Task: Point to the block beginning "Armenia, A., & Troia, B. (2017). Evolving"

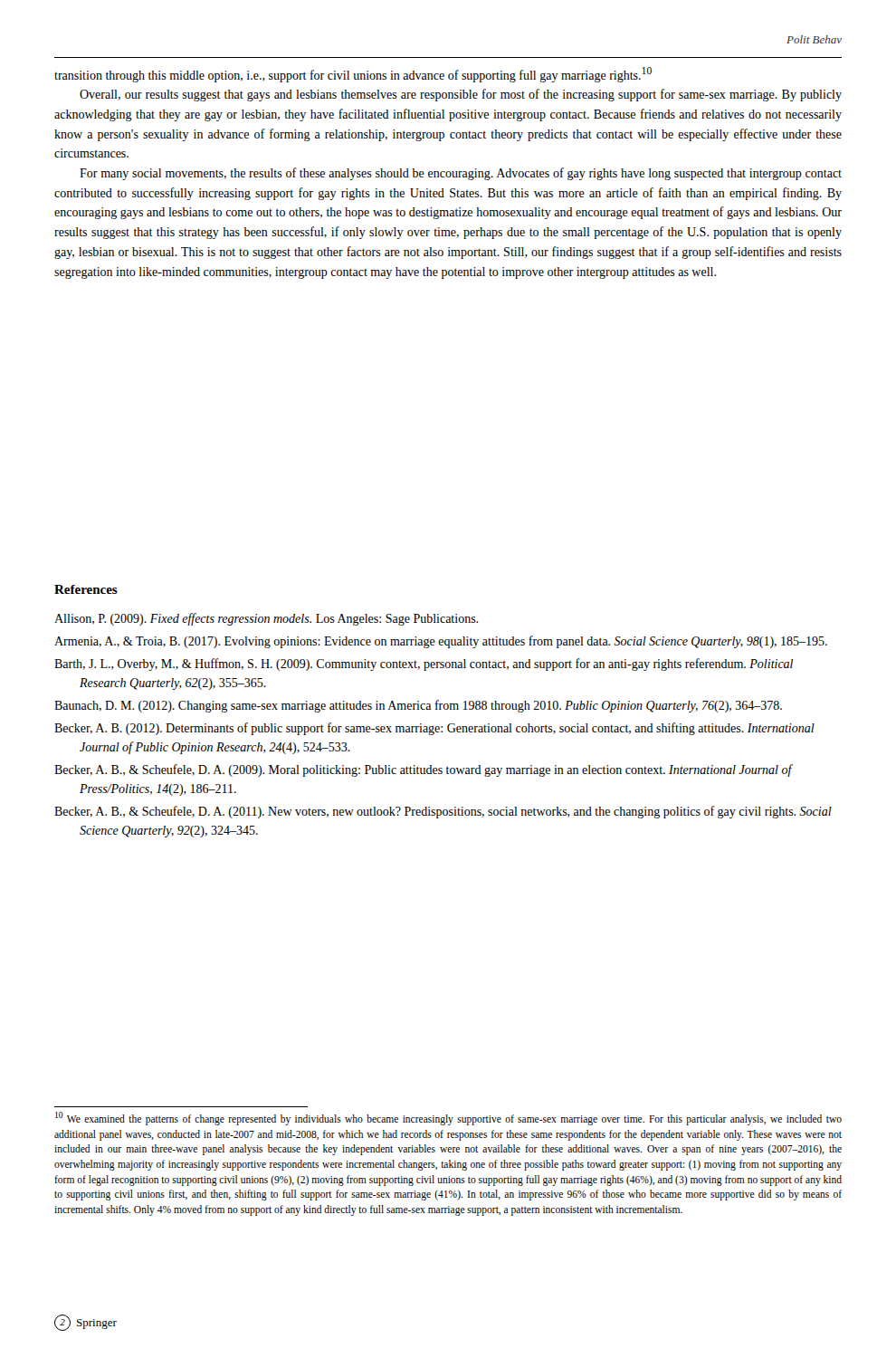Action: tap(441, 642)
